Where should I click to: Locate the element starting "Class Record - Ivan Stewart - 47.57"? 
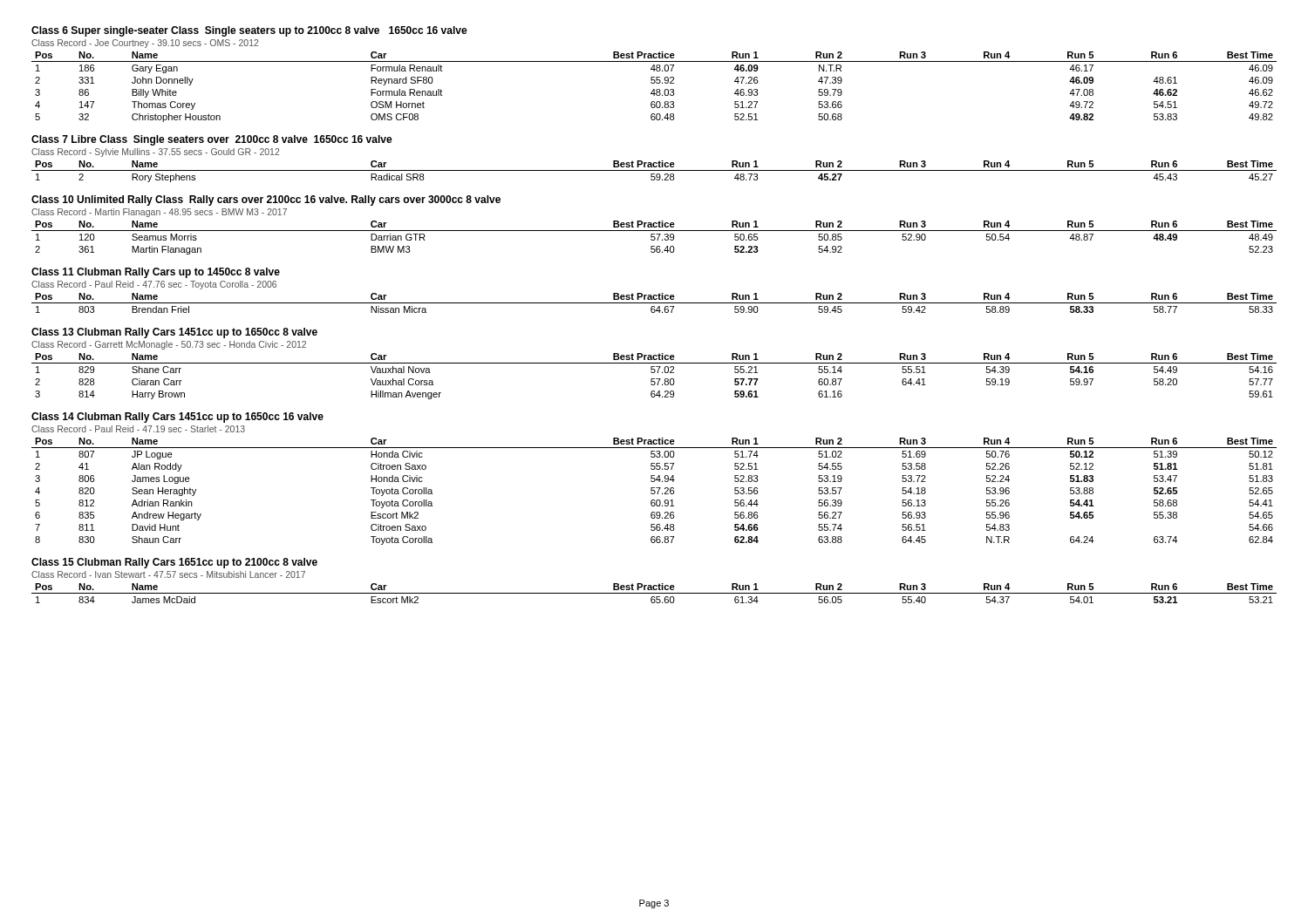click(x=169, y=574)
